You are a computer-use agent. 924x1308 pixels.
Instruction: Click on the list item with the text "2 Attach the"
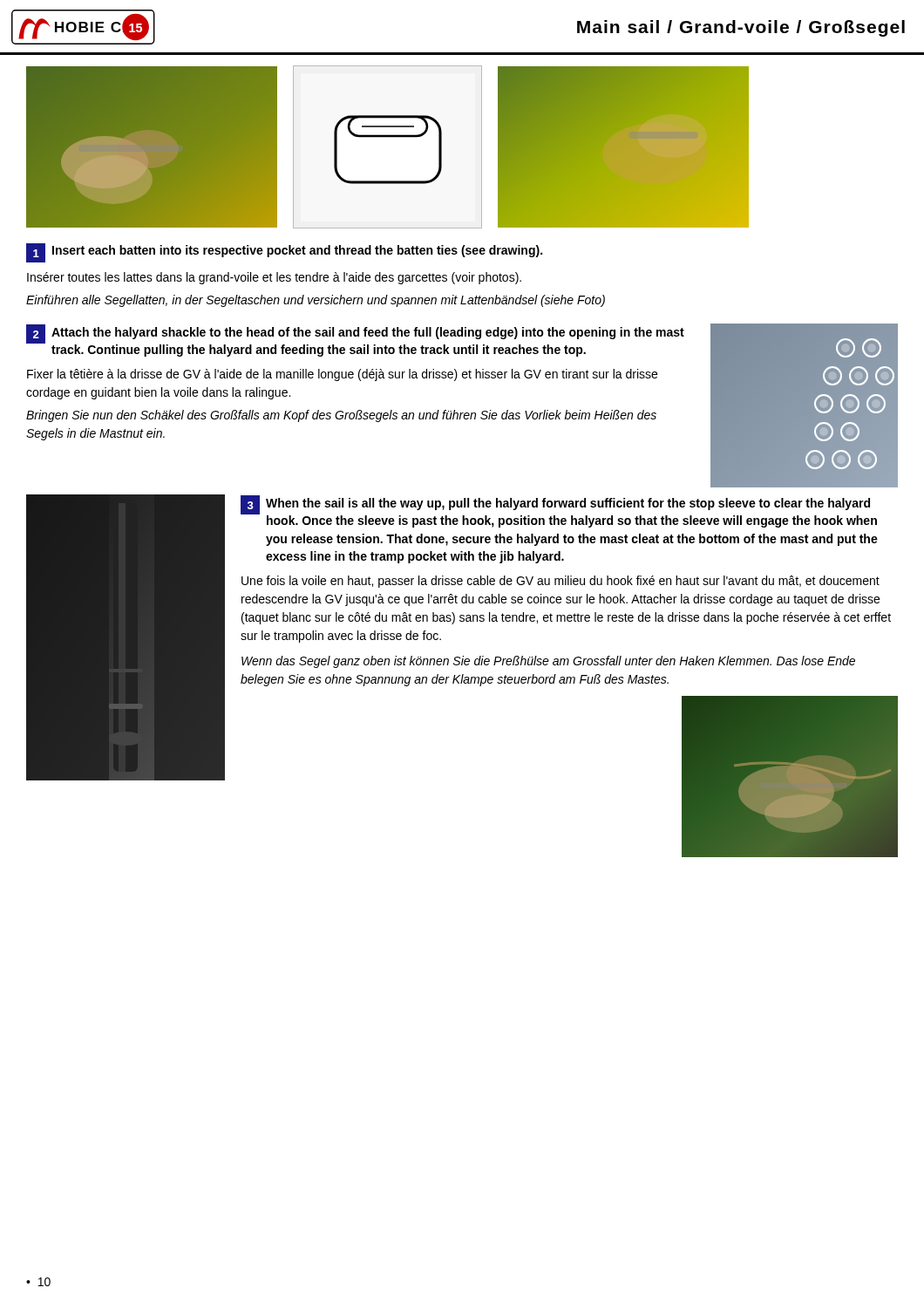(x=360, y=341)
